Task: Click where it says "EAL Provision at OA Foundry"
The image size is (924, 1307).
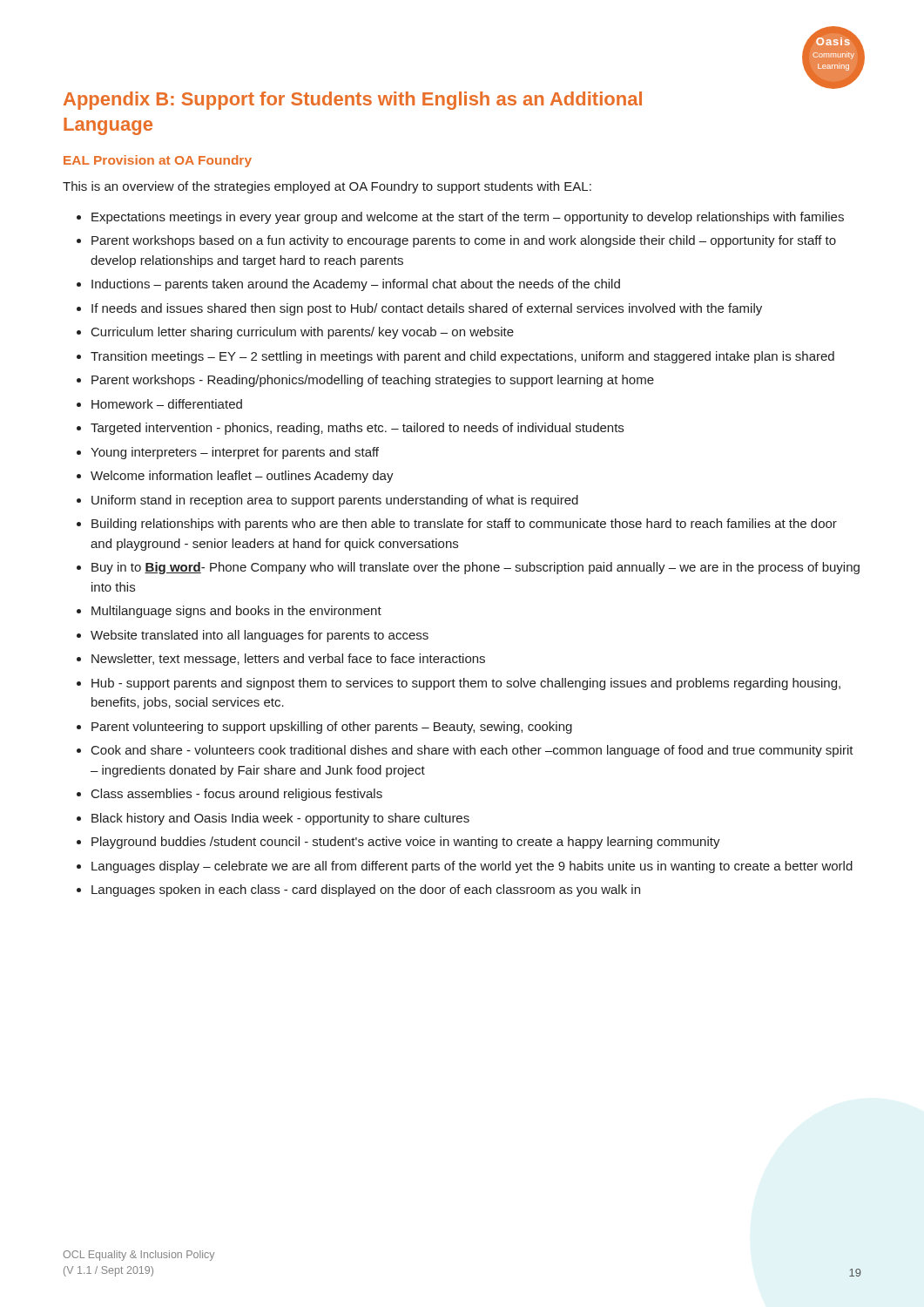Action: point(157,160)
